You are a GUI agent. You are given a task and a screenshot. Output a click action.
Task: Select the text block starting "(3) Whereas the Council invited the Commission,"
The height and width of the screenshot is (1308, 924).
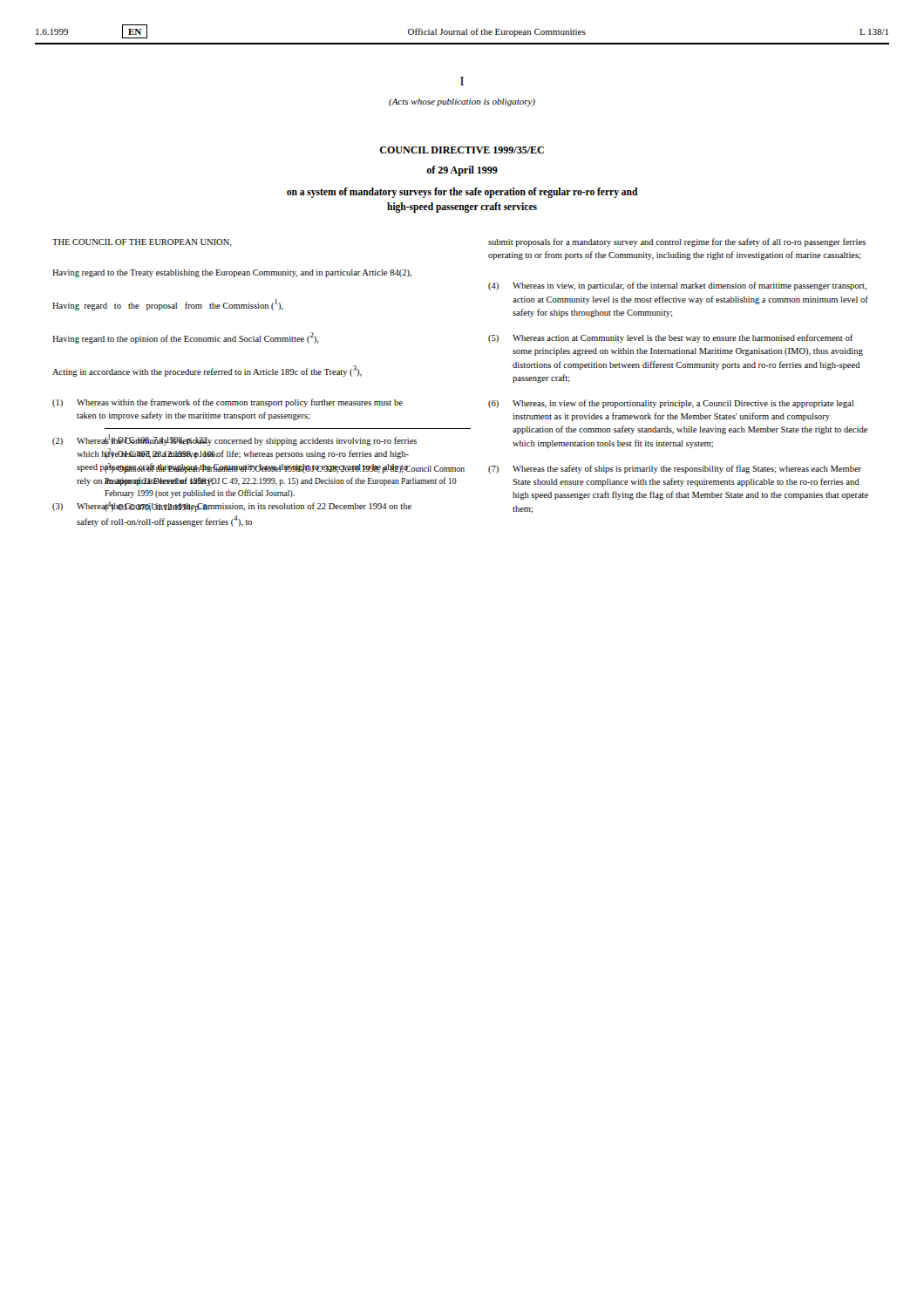[x=235, y=514]
